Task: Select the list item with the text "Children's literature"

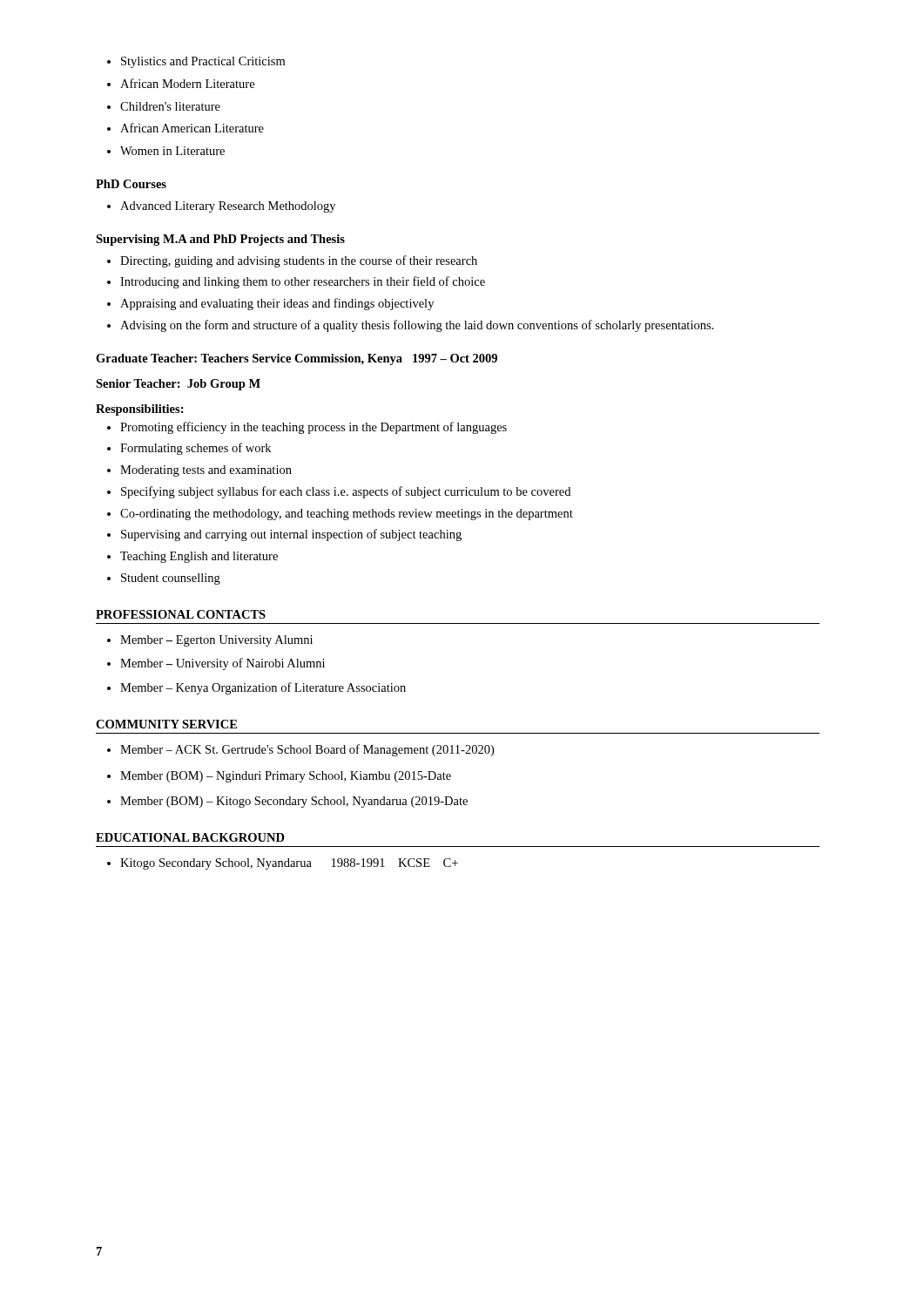Action: pyautogui.click(x=164, y=106)
